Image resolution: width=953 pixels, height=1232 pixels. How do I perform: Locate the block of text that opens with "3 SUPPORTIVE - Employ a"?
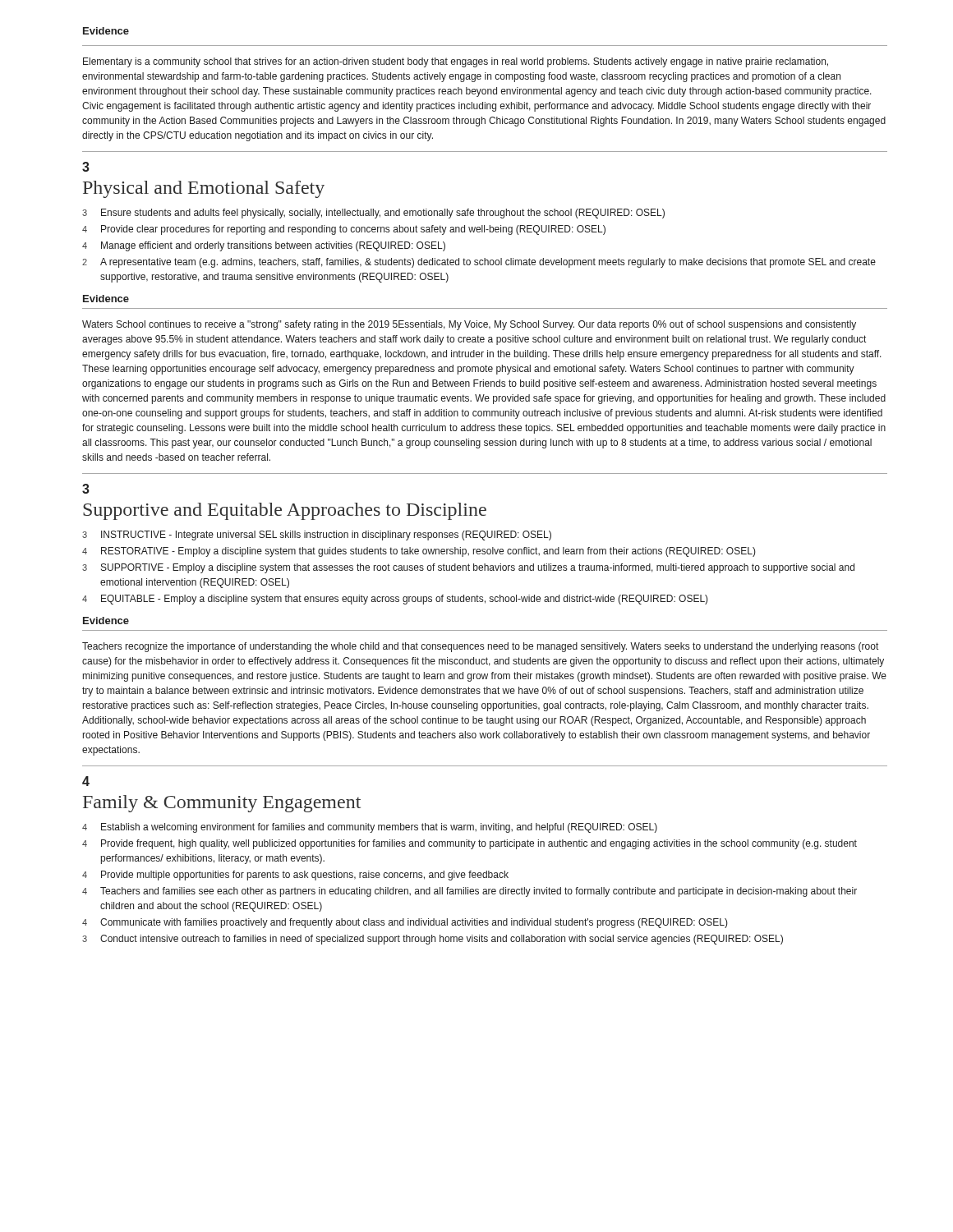tap(485, 575)
